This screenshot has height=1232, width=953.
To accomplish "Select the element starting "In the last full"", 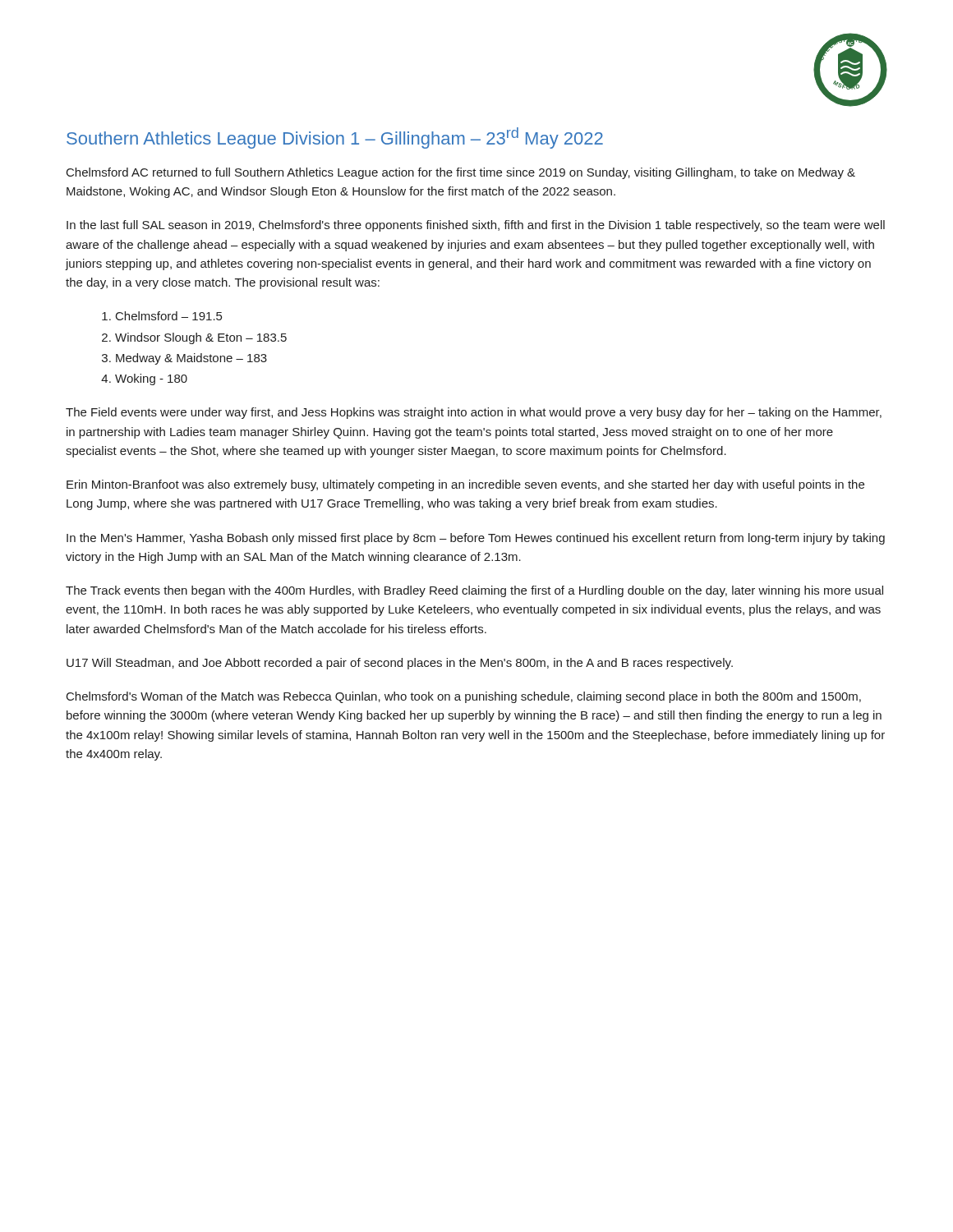I will click(x=475, y=254).
